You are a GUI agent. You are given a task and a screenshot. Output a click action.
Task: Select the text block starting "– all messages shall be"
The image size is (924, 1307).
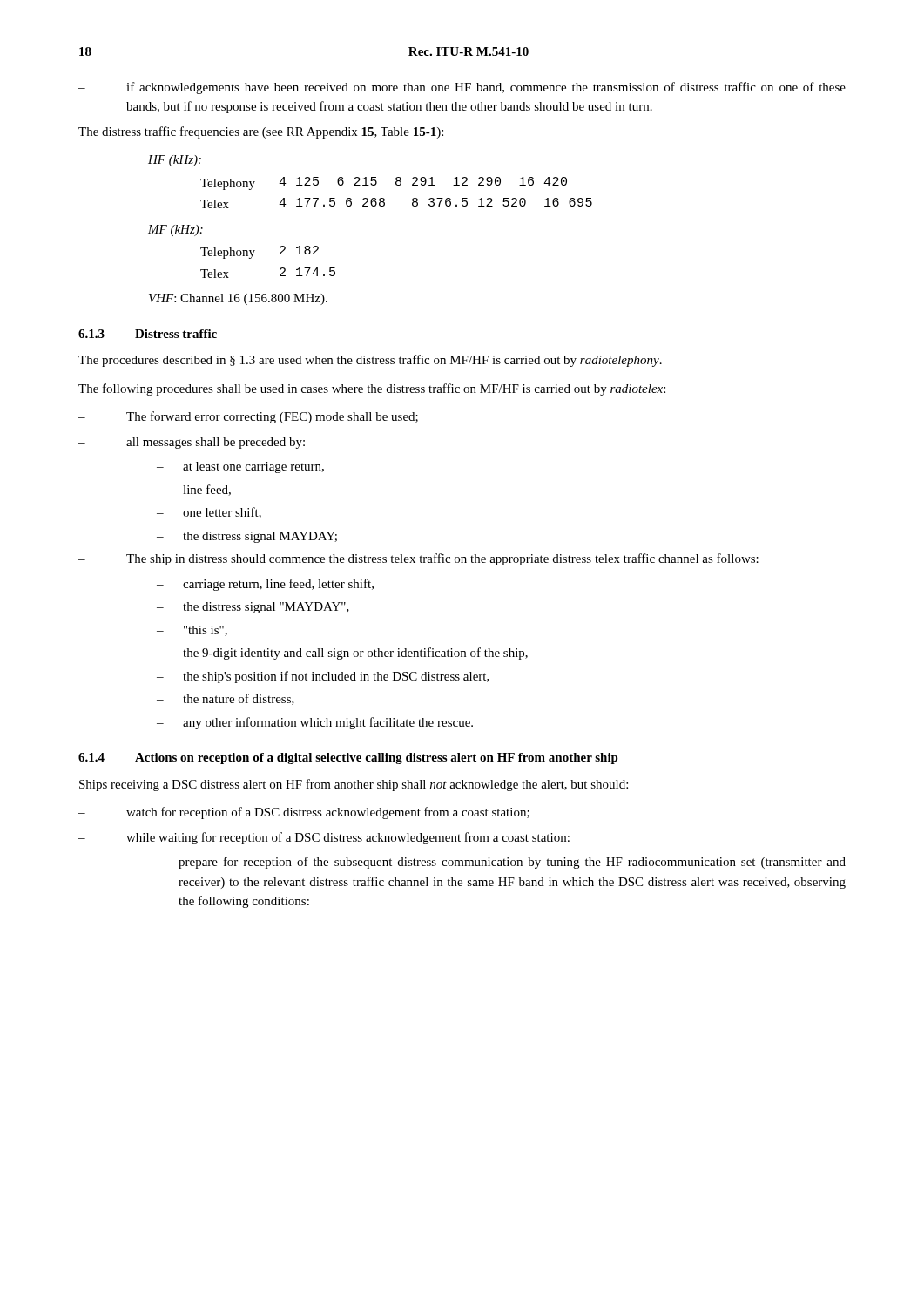pos(192,443)
